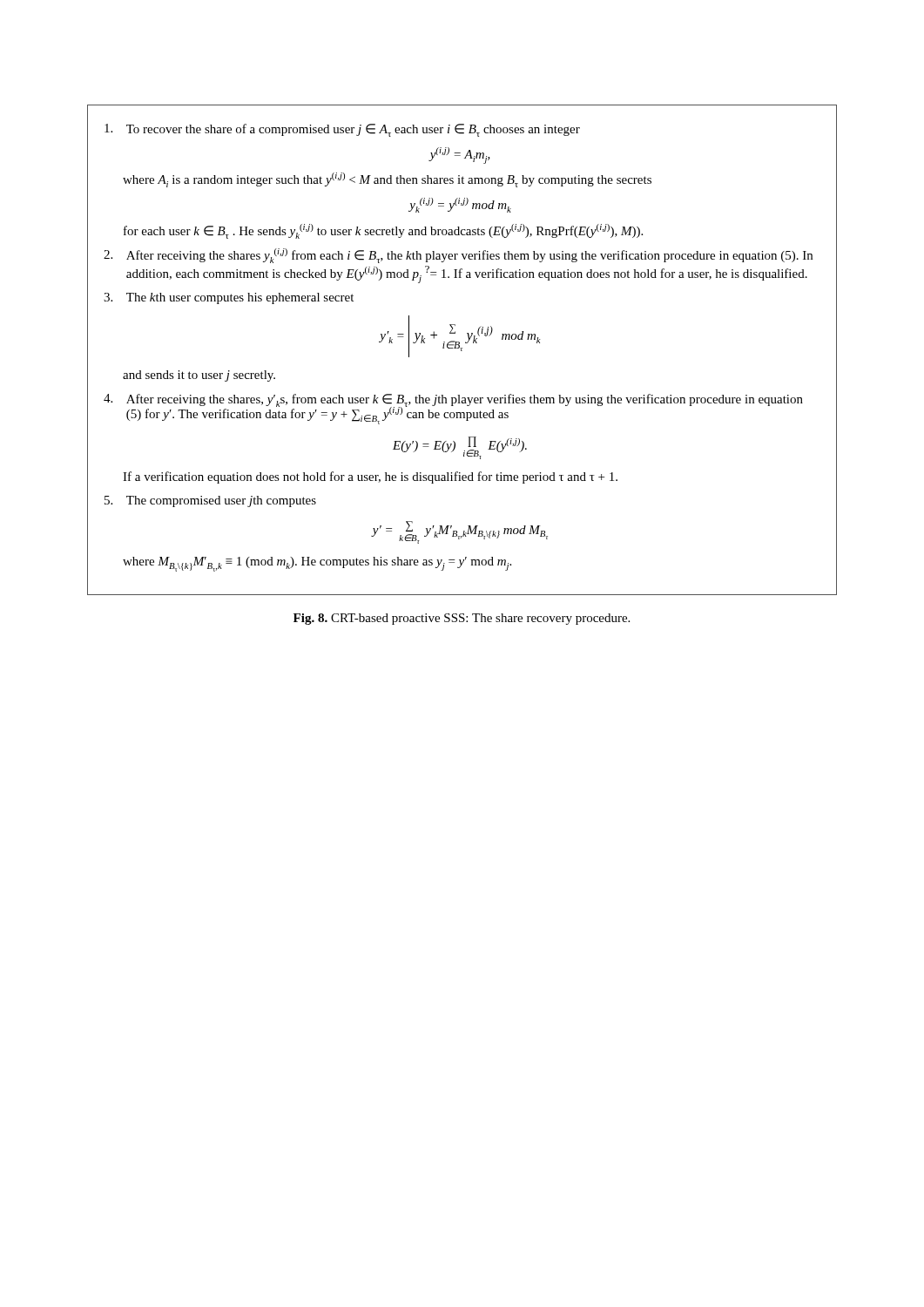The image size is (924, 1307).
Task: Find the text starting "Fig. 8. CRT-based proactive SSS: The"
Action: pos(462,617)
